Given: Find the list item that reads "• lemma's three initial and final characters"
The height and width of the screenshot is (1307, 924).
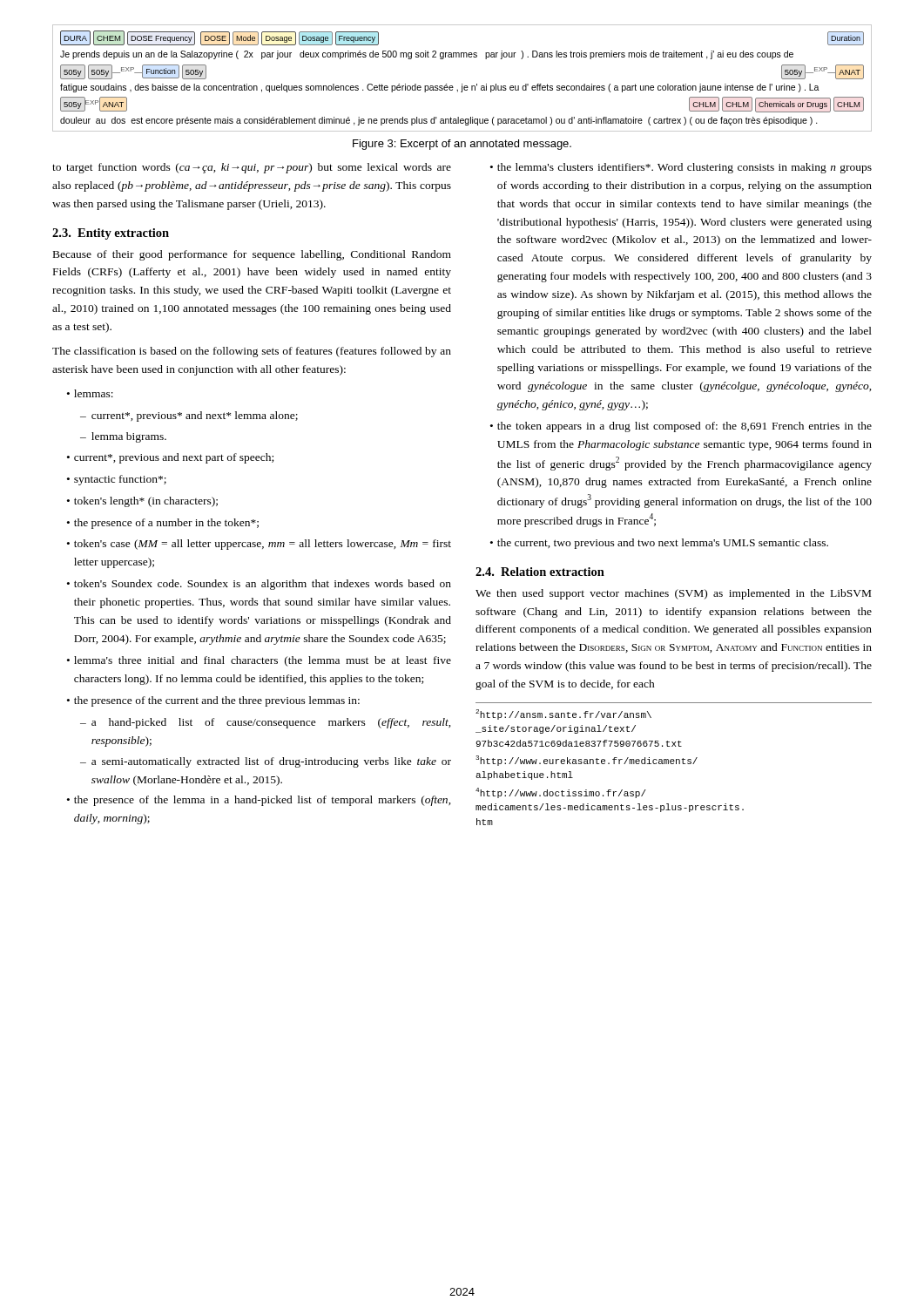Looking at the screenshot, I should 259,670.
